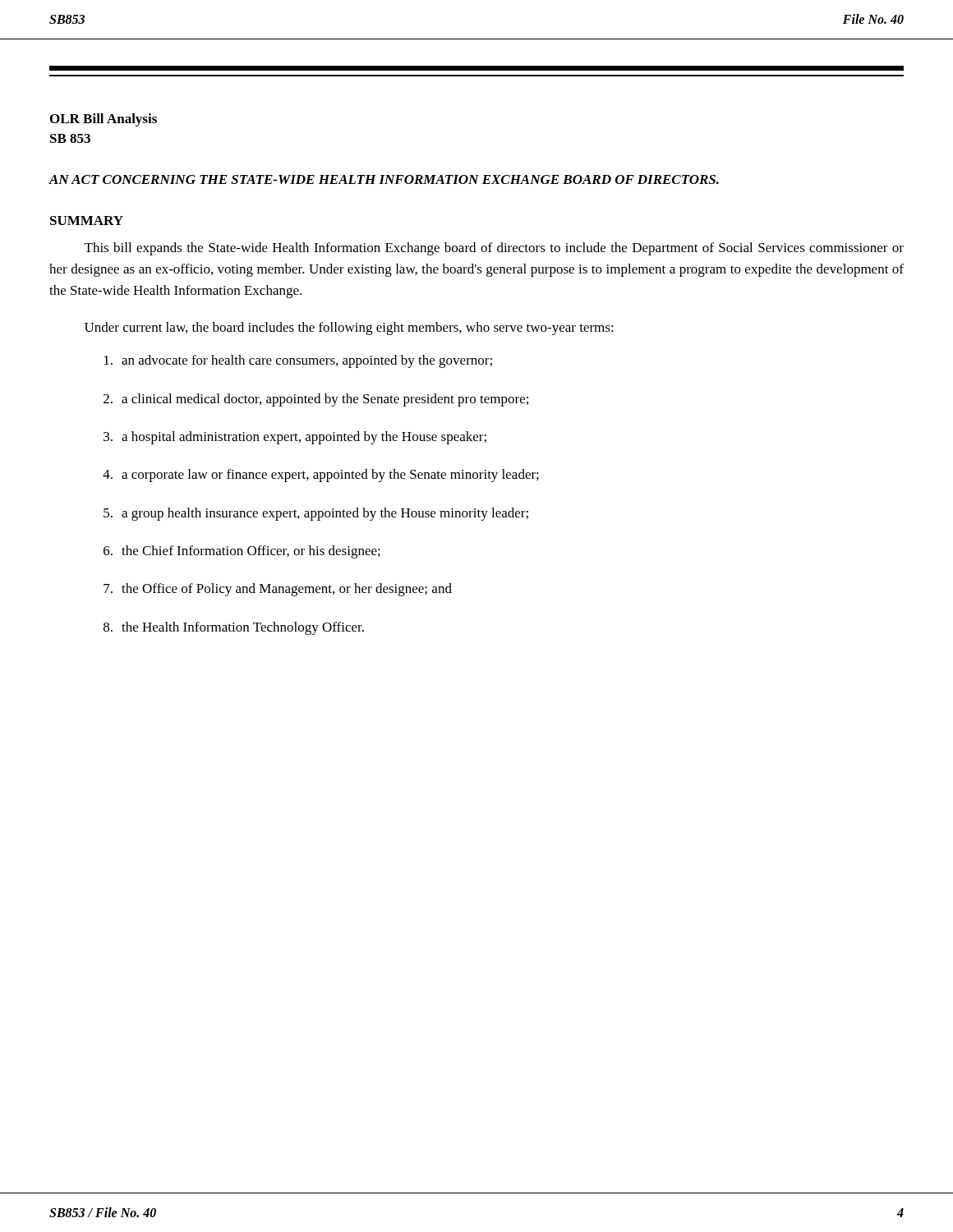The image size is (953, 1232).
Task: Locate the text block containing "This bill expands the State-wide"
Action: [x=476, y=269]
